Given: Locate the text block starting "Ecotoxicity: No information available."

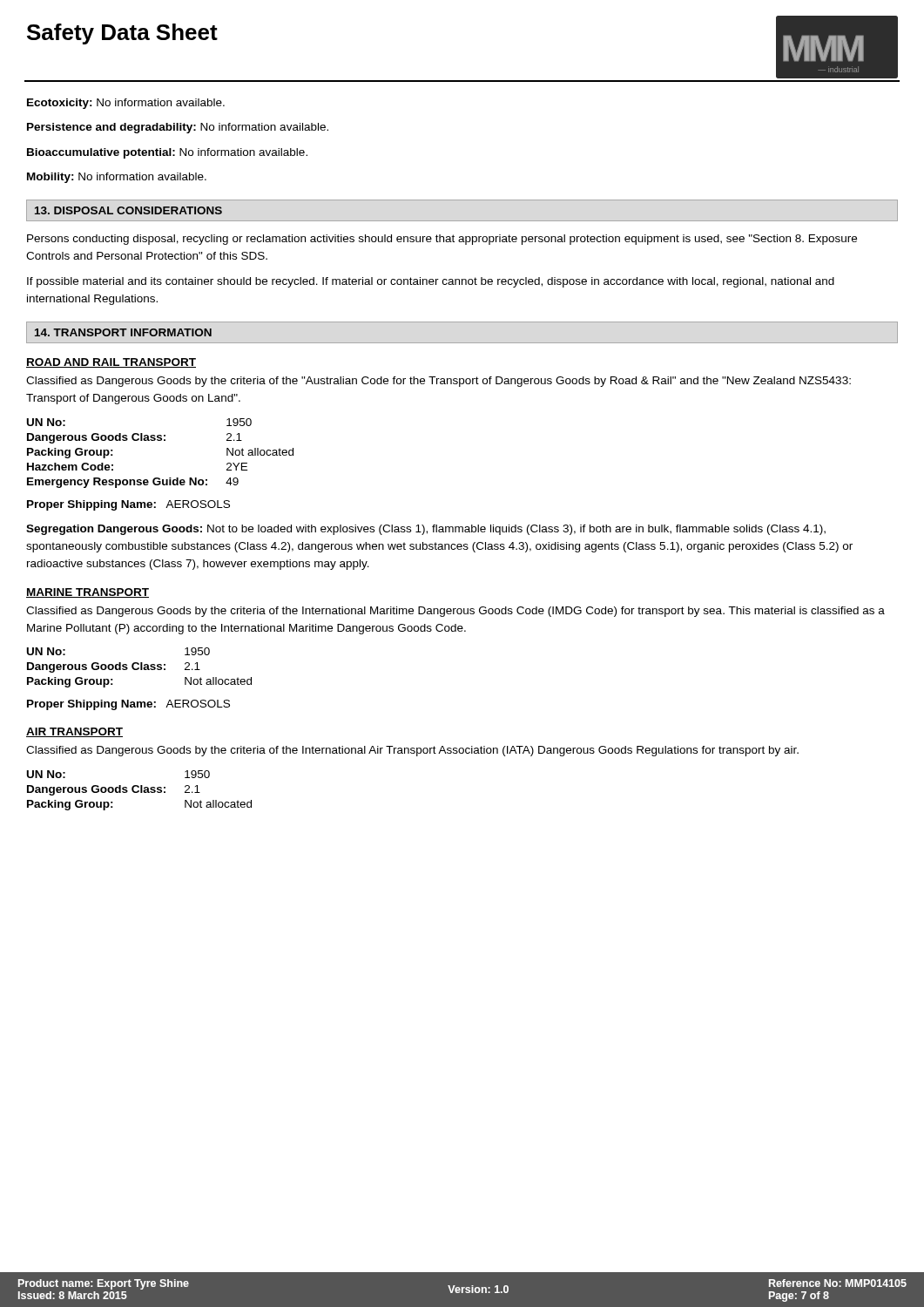Looking at the screenshot, I should click(126, 102).
